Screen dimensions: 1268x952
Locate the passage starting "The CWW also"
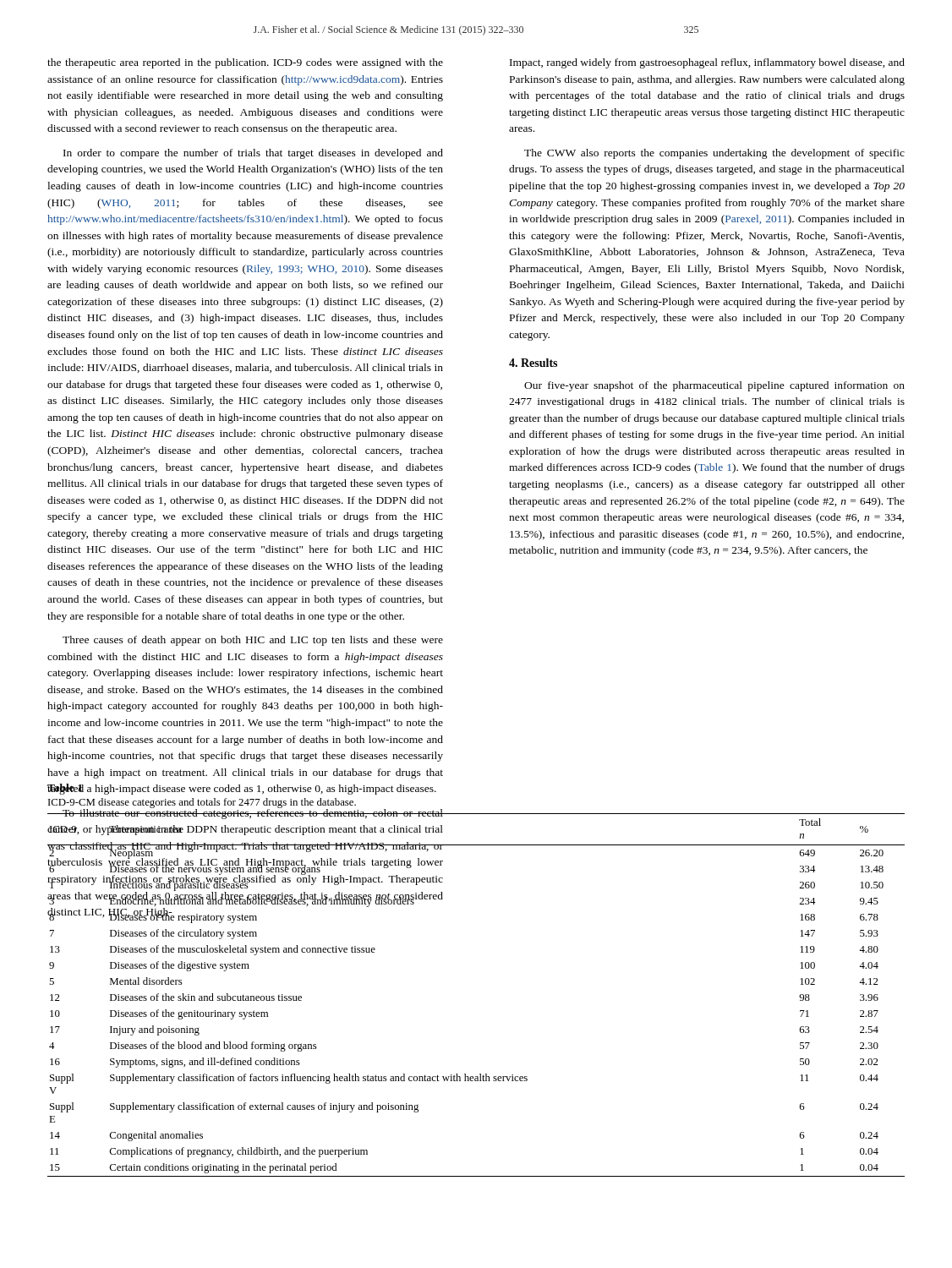pyautogui.click(x=707, y=243)
